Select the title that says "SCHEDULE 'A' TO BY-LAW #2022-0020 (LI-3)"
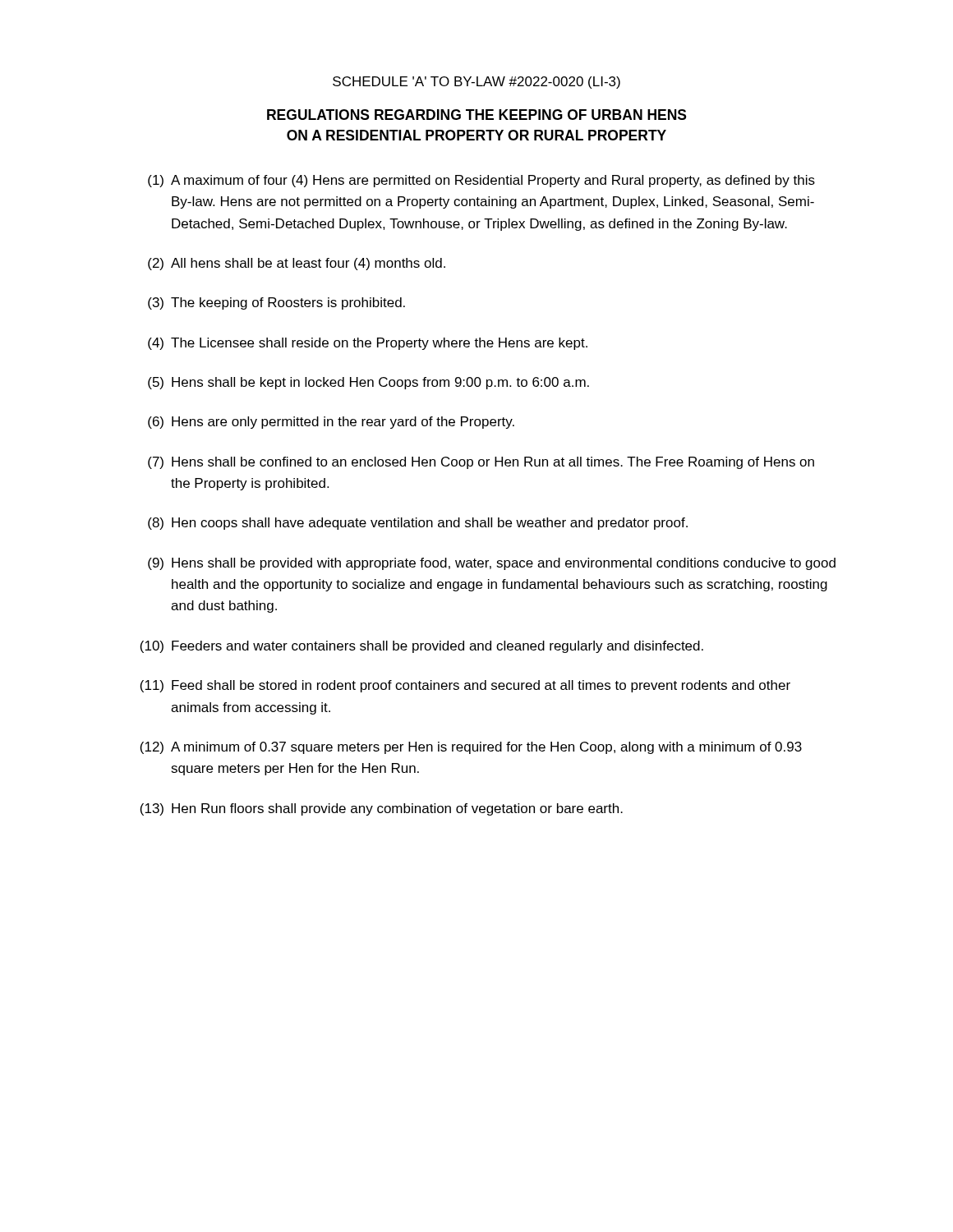953x1232 pixels. pos(476,82)
